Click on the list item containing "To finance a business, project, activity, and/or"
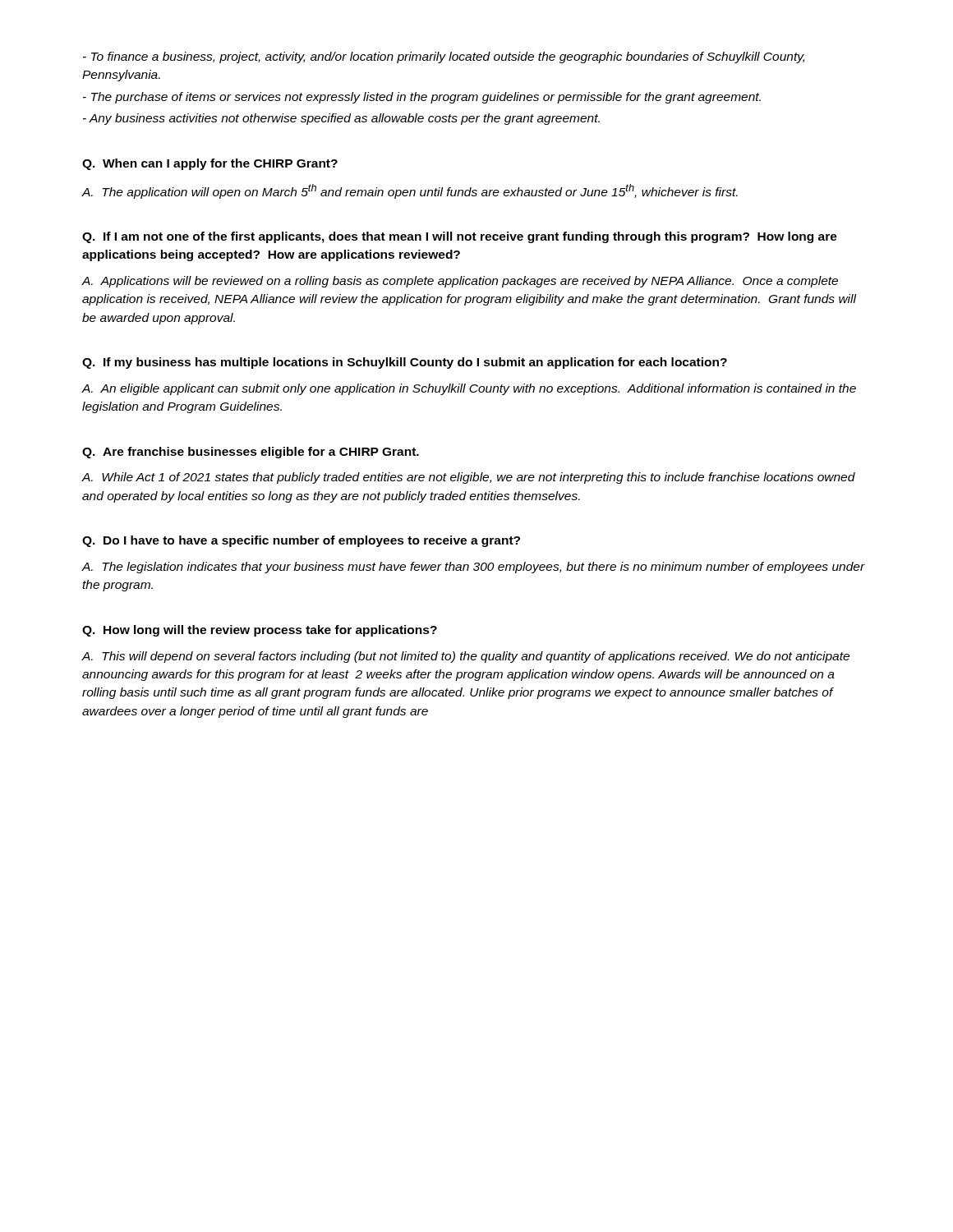The image size is (953, 1232). point(476,88)
